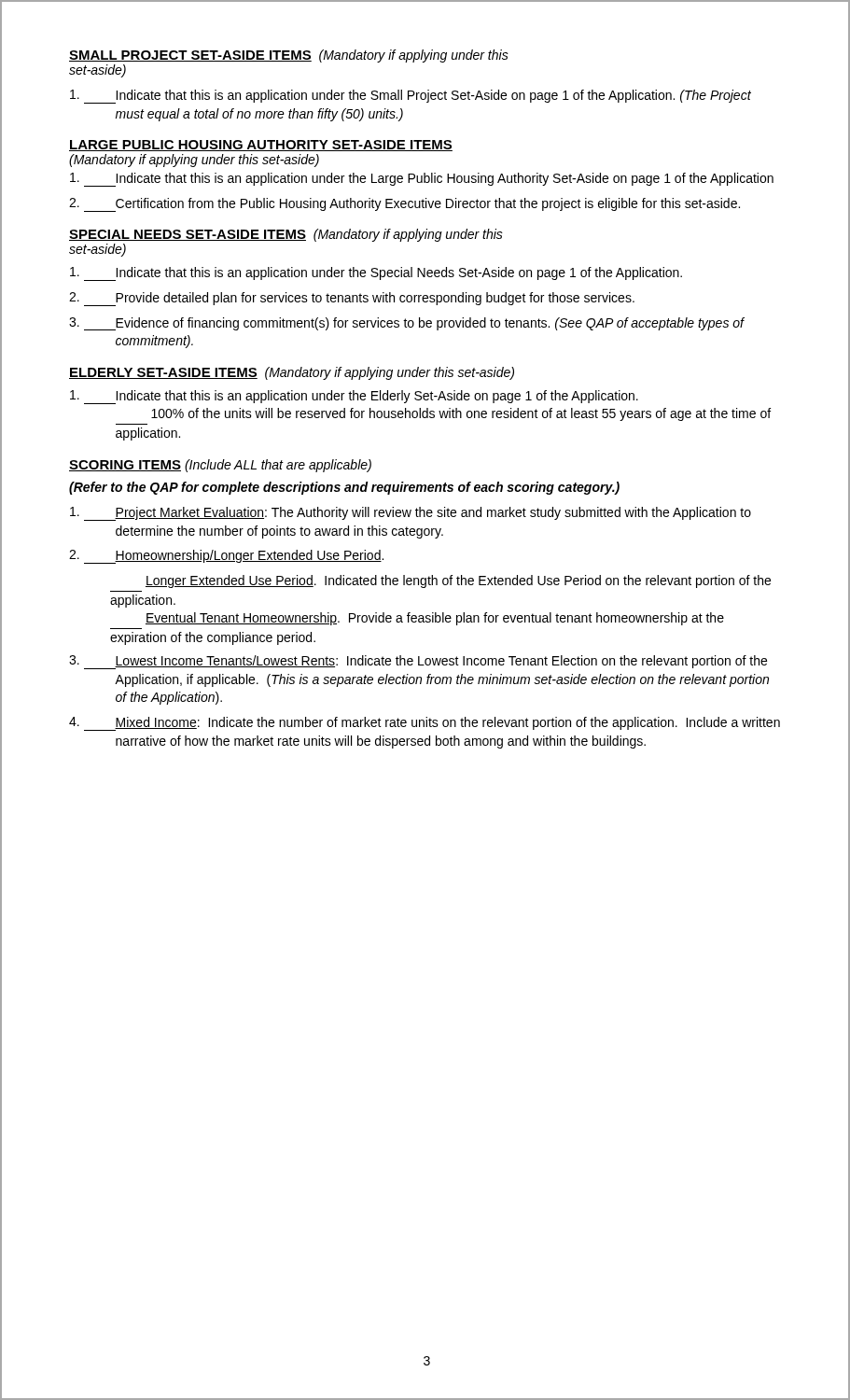Where is the passage that starts "3. Evidence of financing commitment(s) for"?
Viewport: 850px width, 1400px height.
click(x=425, y=332)
